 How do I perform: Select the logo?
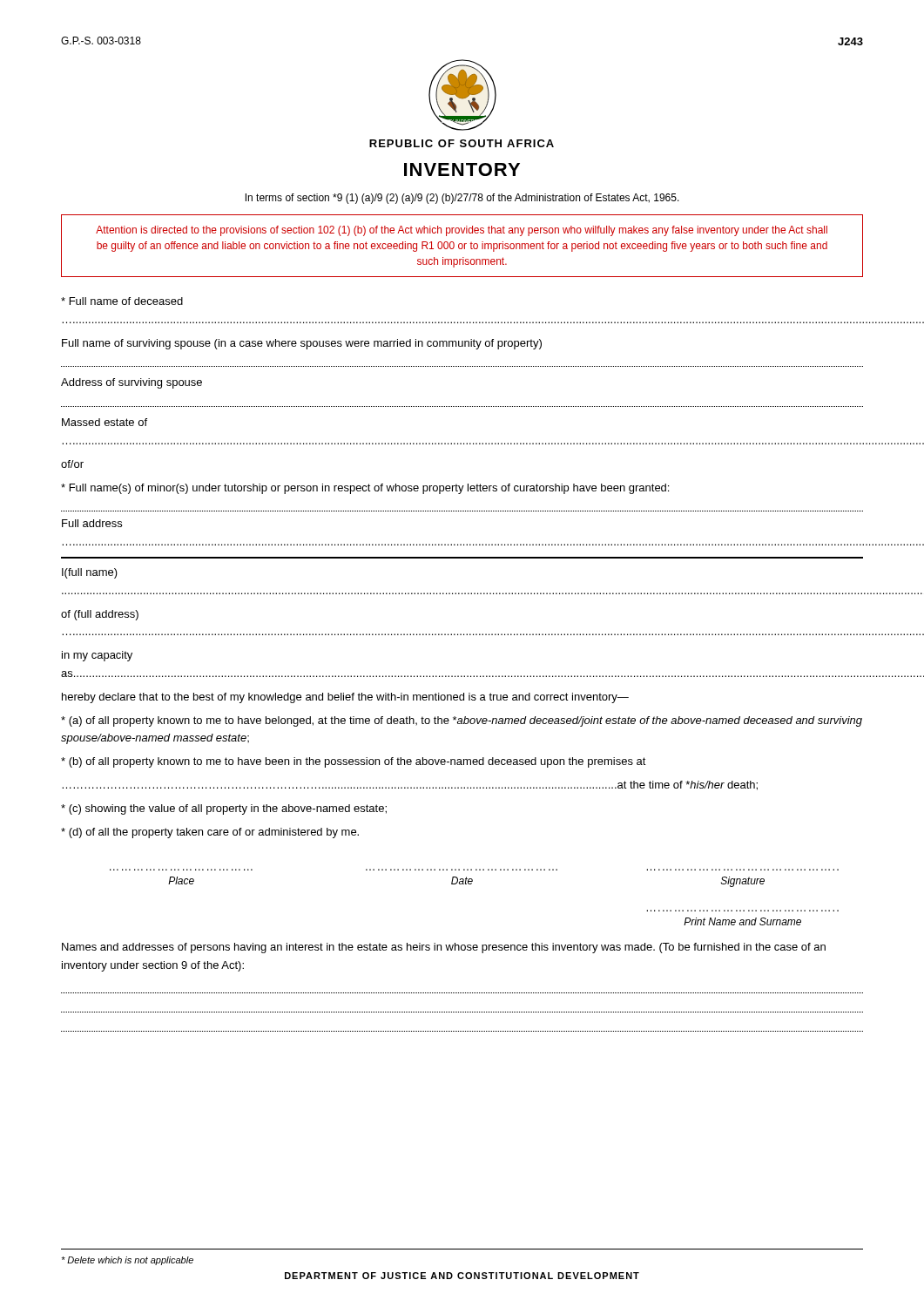click(x=462, y=95)
